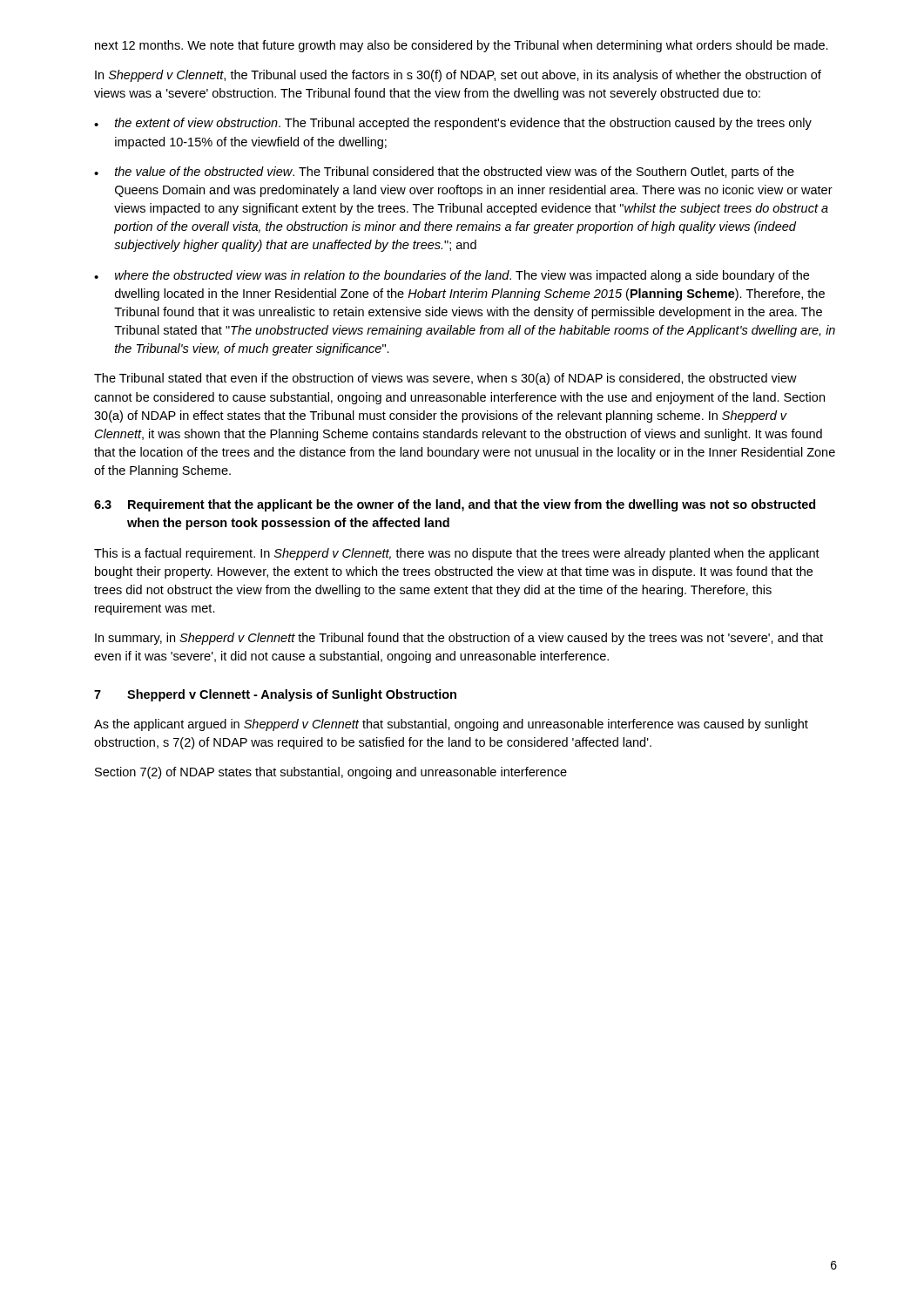Locate the block of text that opens with "In summary, in"

pos(459,647)
